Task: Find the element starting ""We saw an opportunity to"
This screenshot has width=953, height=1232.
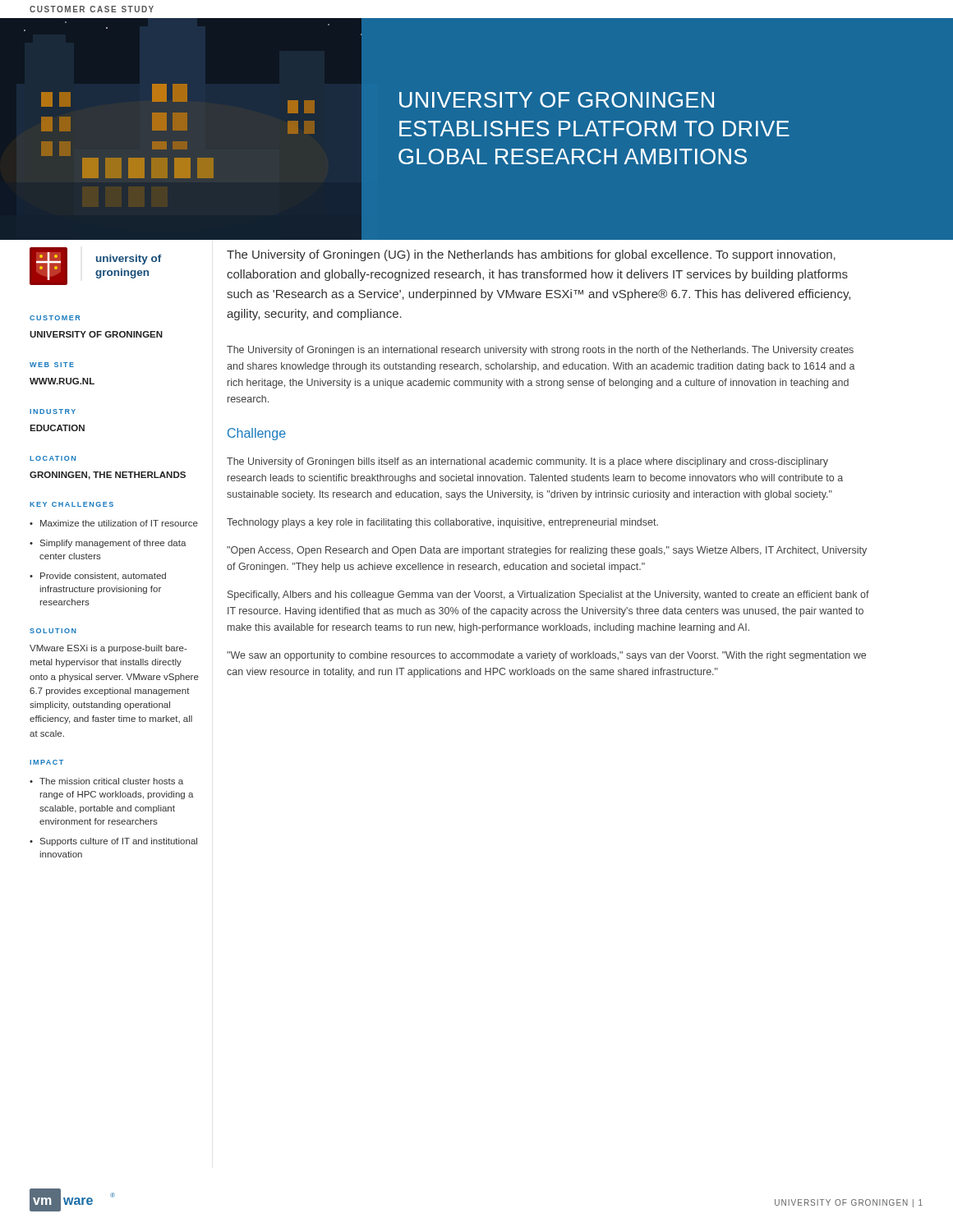Action: (x=547, y=664)
